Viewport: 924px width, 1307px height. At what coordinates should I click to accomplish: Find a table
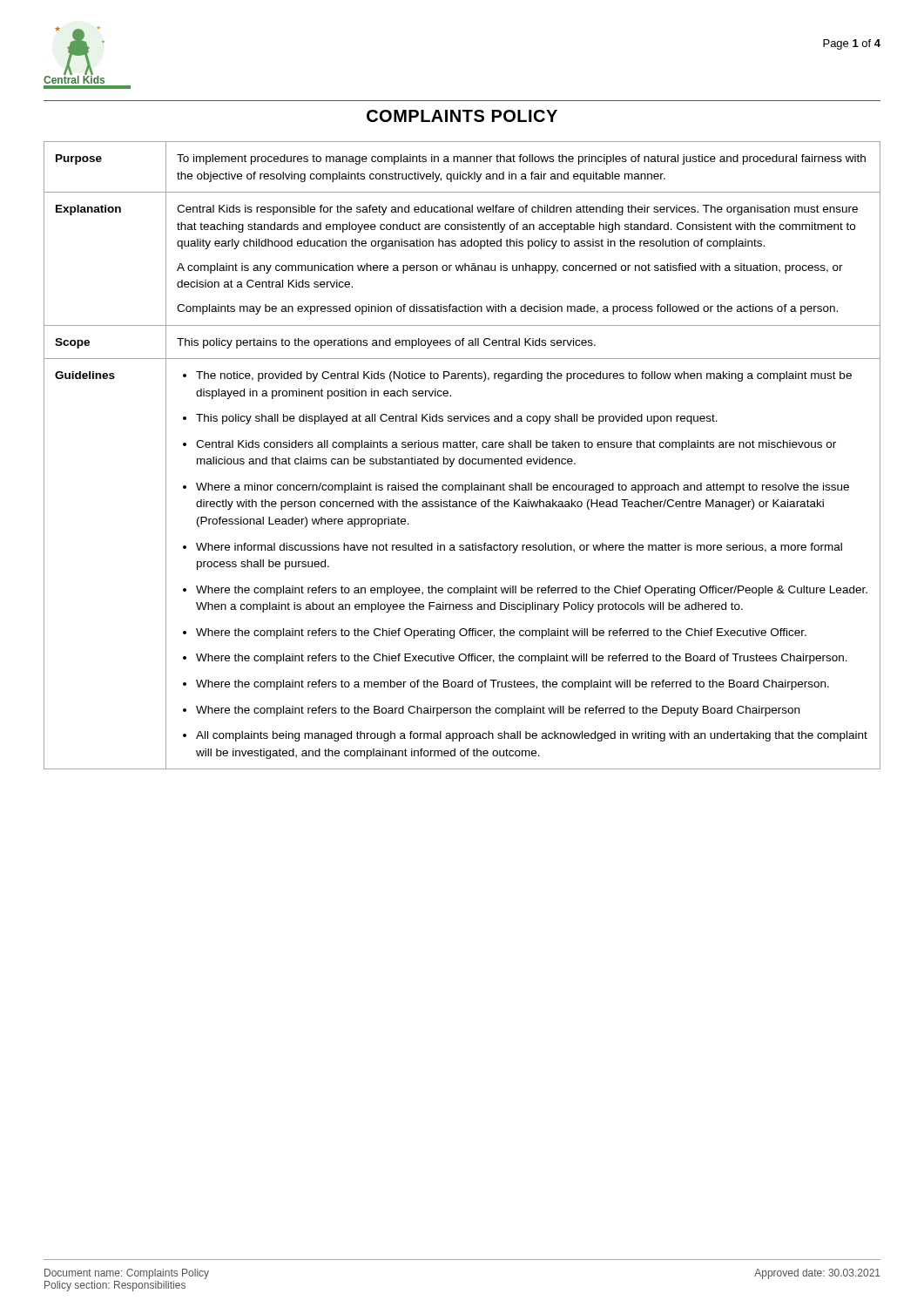tap(462, 455)
